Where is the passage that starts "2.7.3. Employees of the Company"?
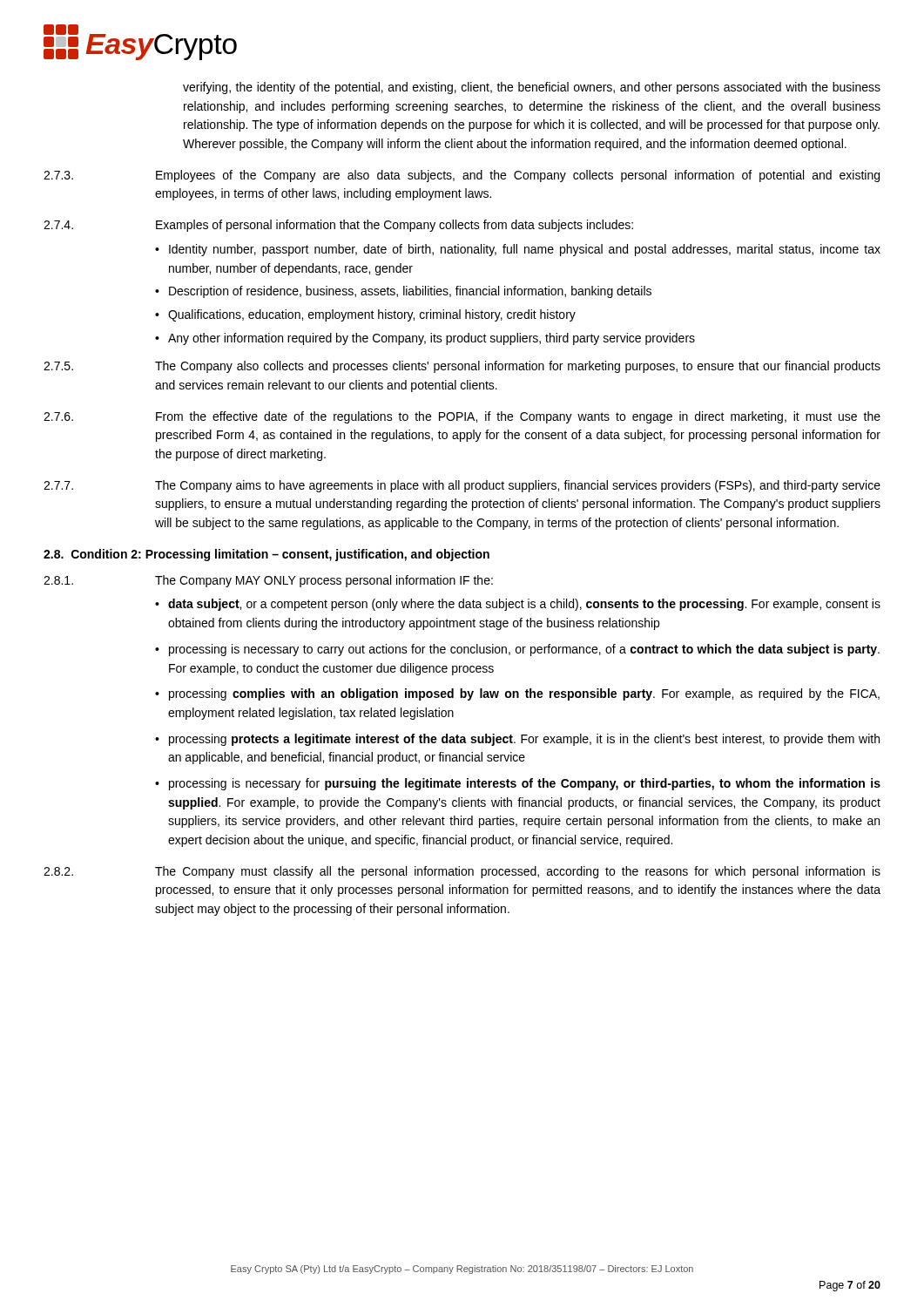This screenshot has height=1307, width=924. [x=462, y=185]
